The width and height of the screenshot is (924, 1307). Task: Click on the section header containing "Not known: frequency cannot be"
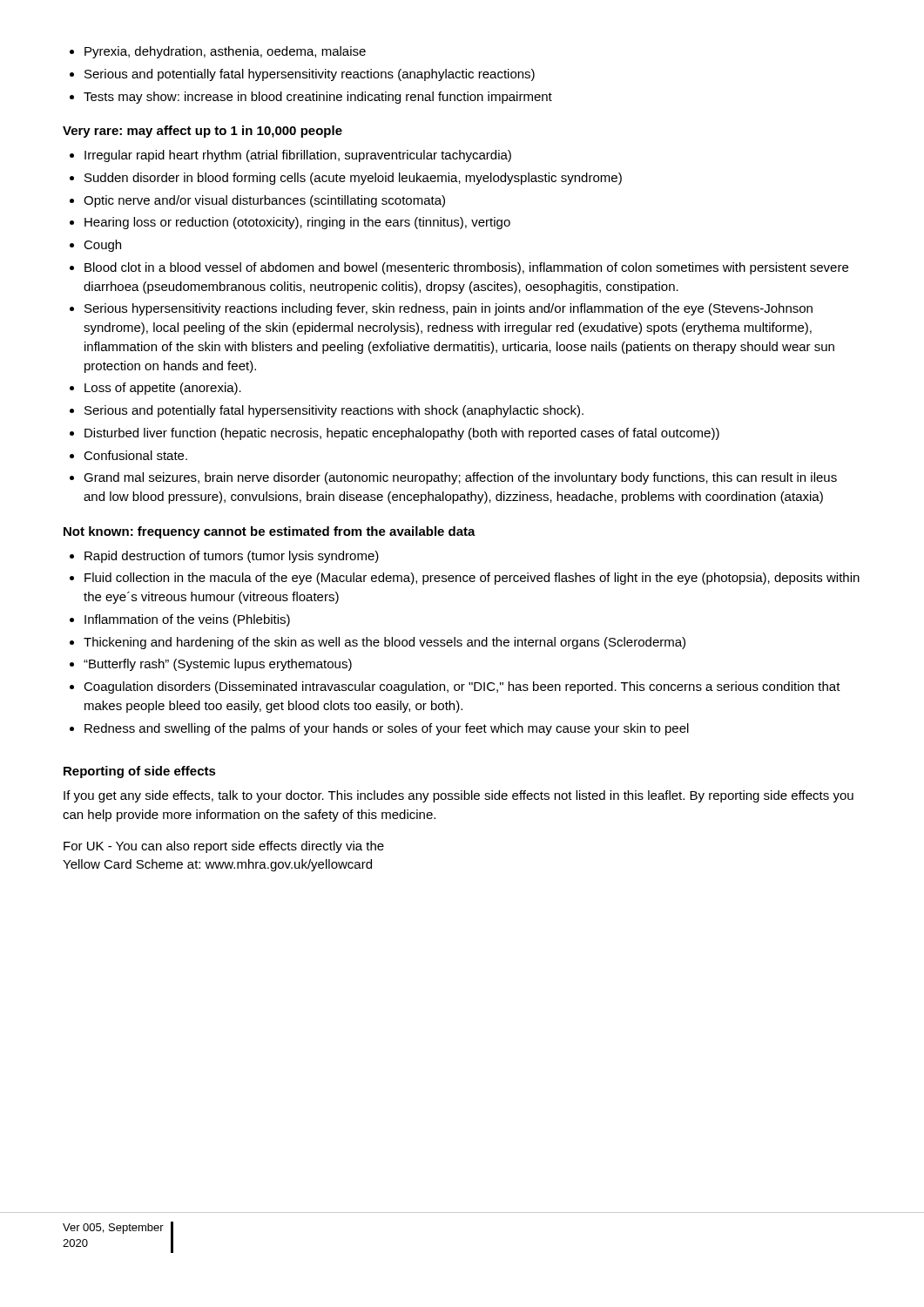(269, 531)
